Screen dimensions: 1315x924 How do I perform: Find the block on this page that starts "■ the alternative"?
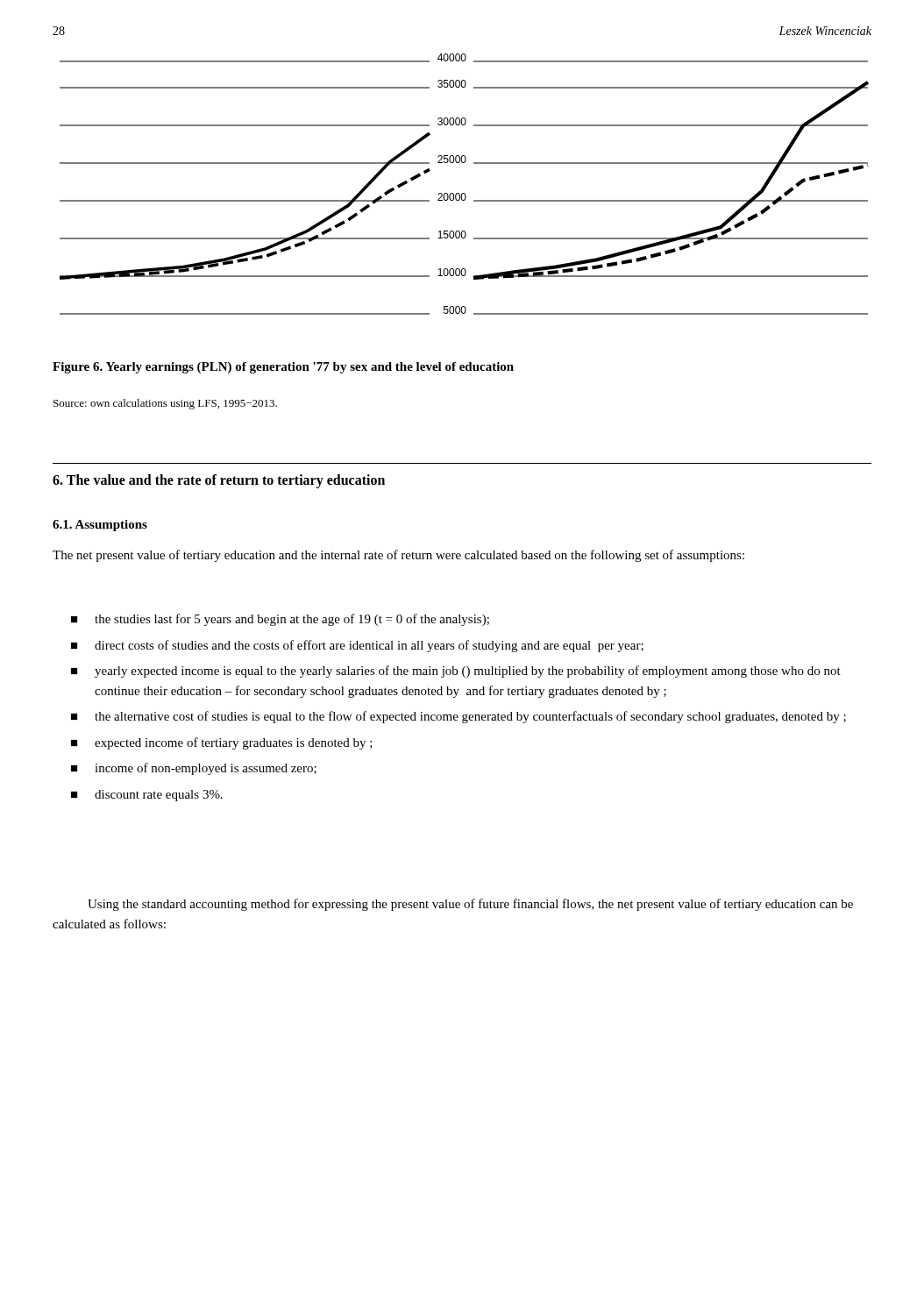[x=458, y=716]
